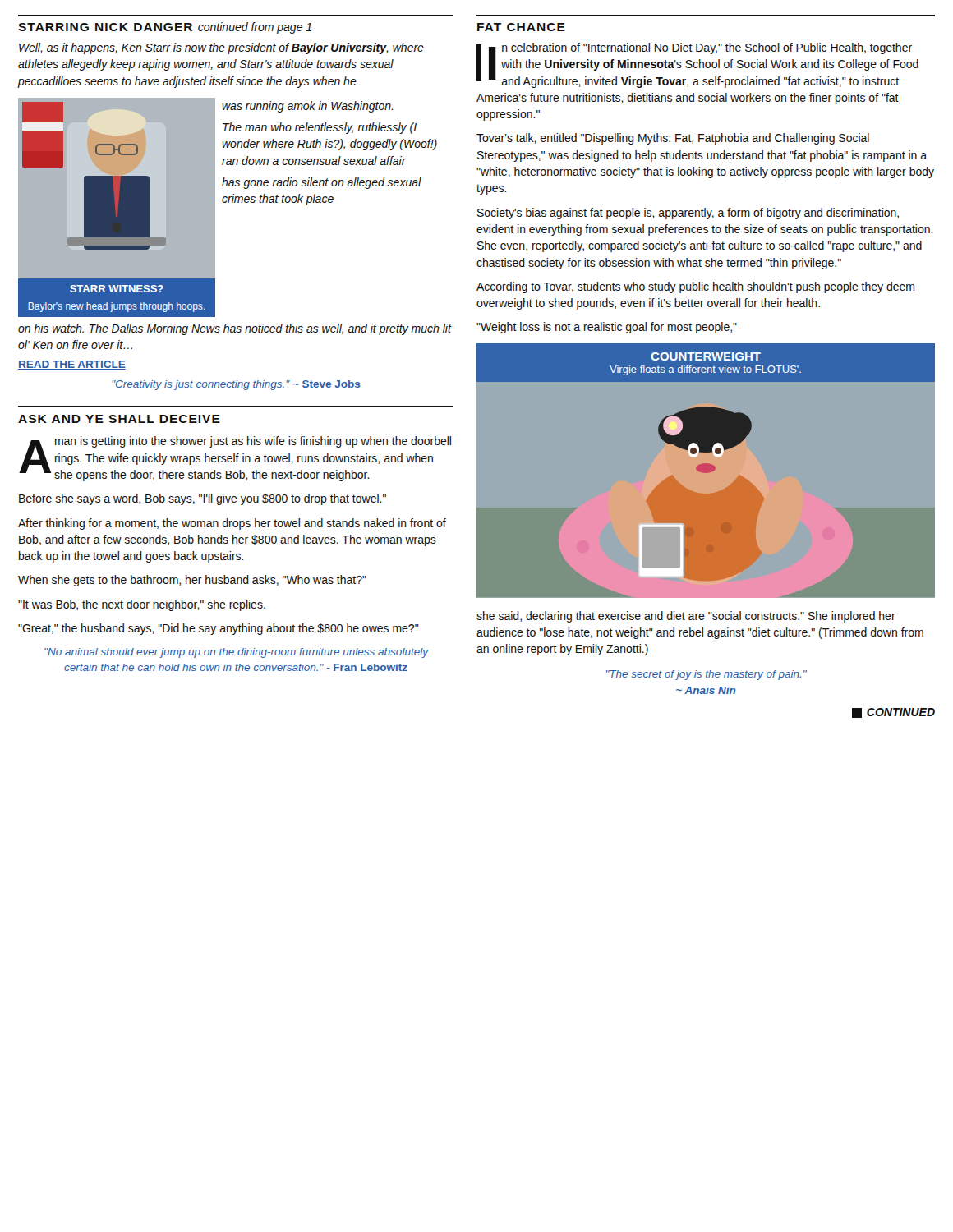
Task: Where does it say "was running amok in Washington."?
Action: [x=308, y=106]
